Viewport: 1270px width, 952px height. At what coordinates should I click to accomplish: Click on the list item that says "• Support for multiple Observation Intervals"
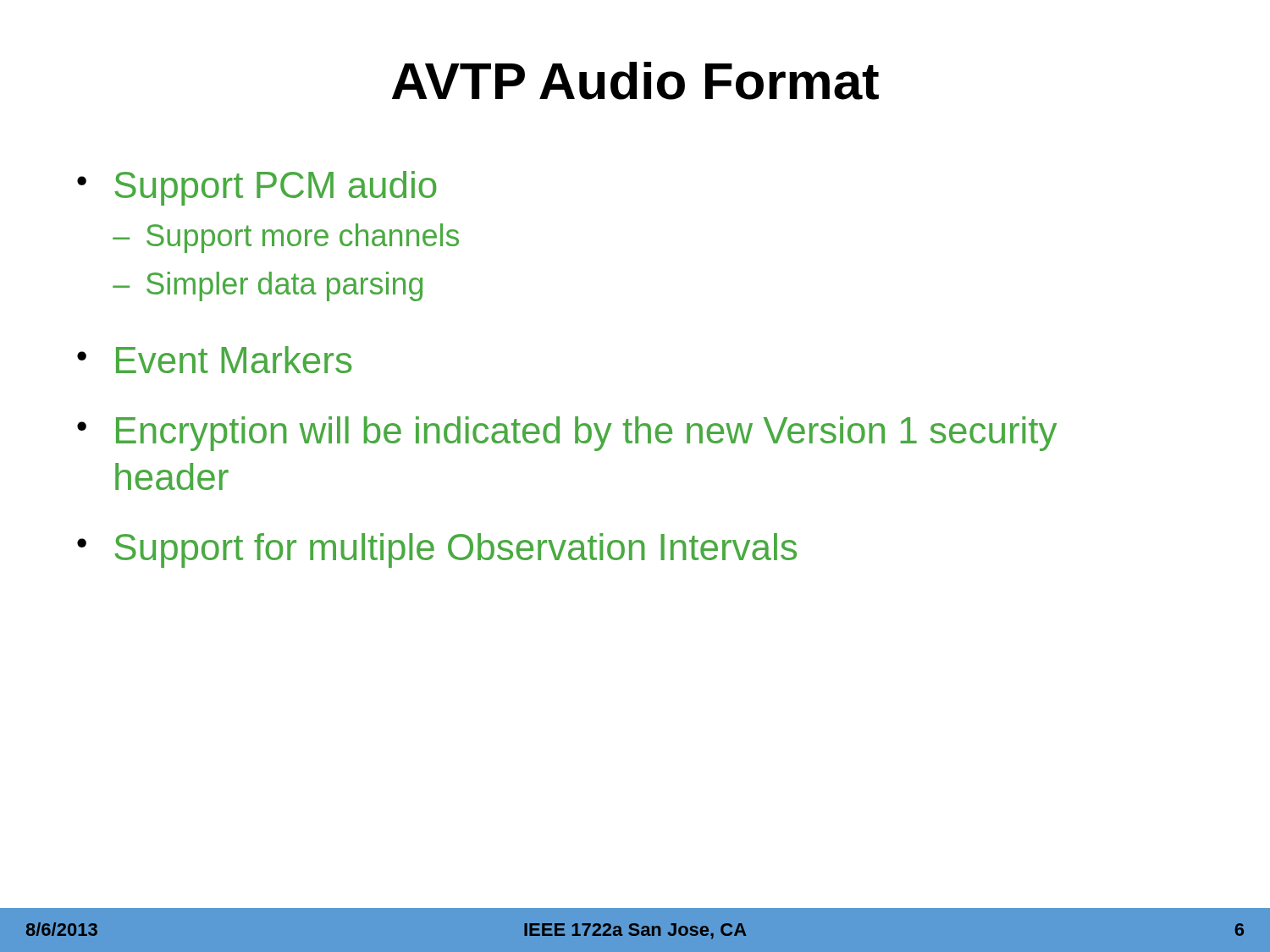coord(437,547)
